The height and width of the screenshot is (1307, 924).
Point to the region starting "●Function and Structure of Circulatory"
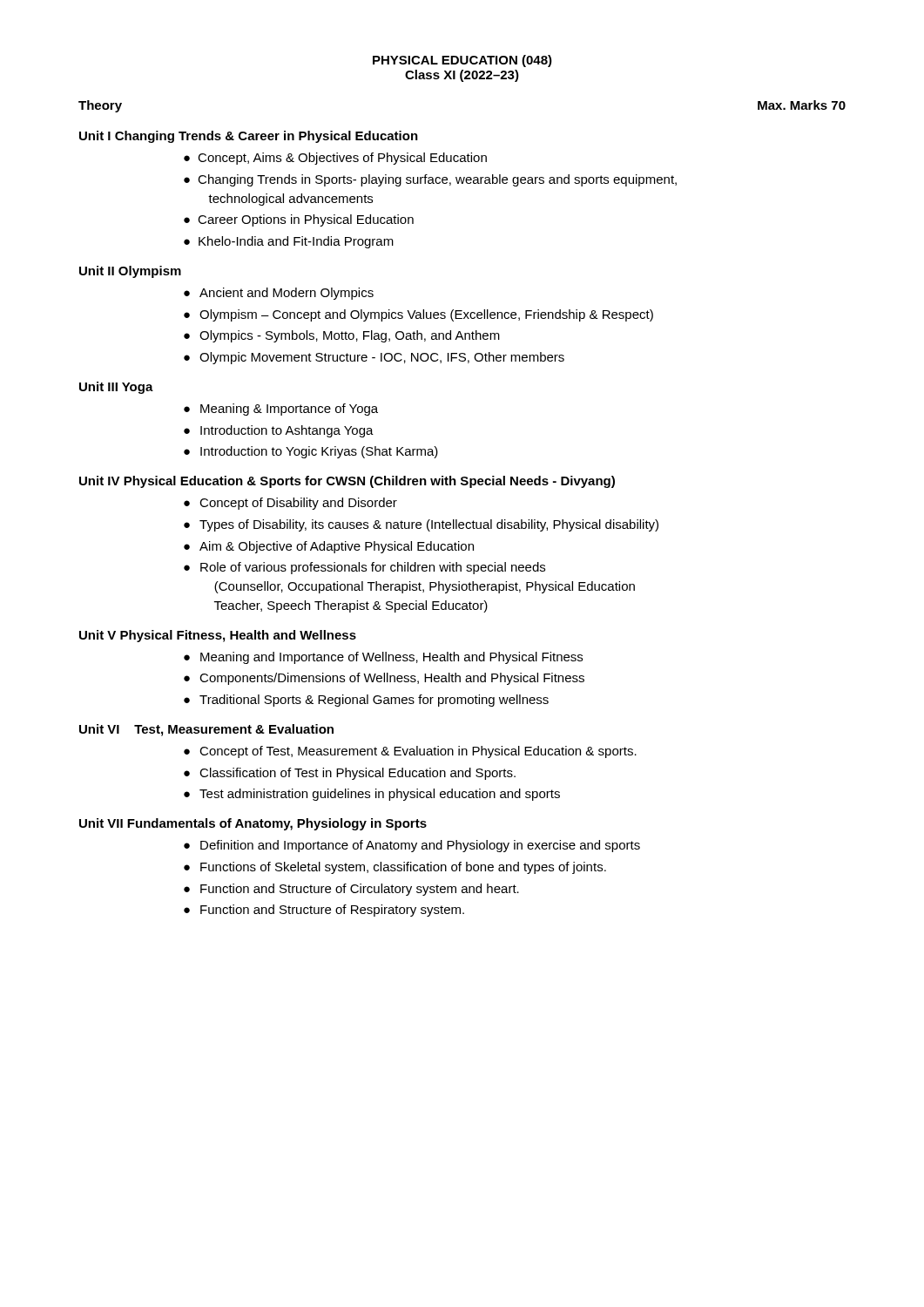(351, 888)
